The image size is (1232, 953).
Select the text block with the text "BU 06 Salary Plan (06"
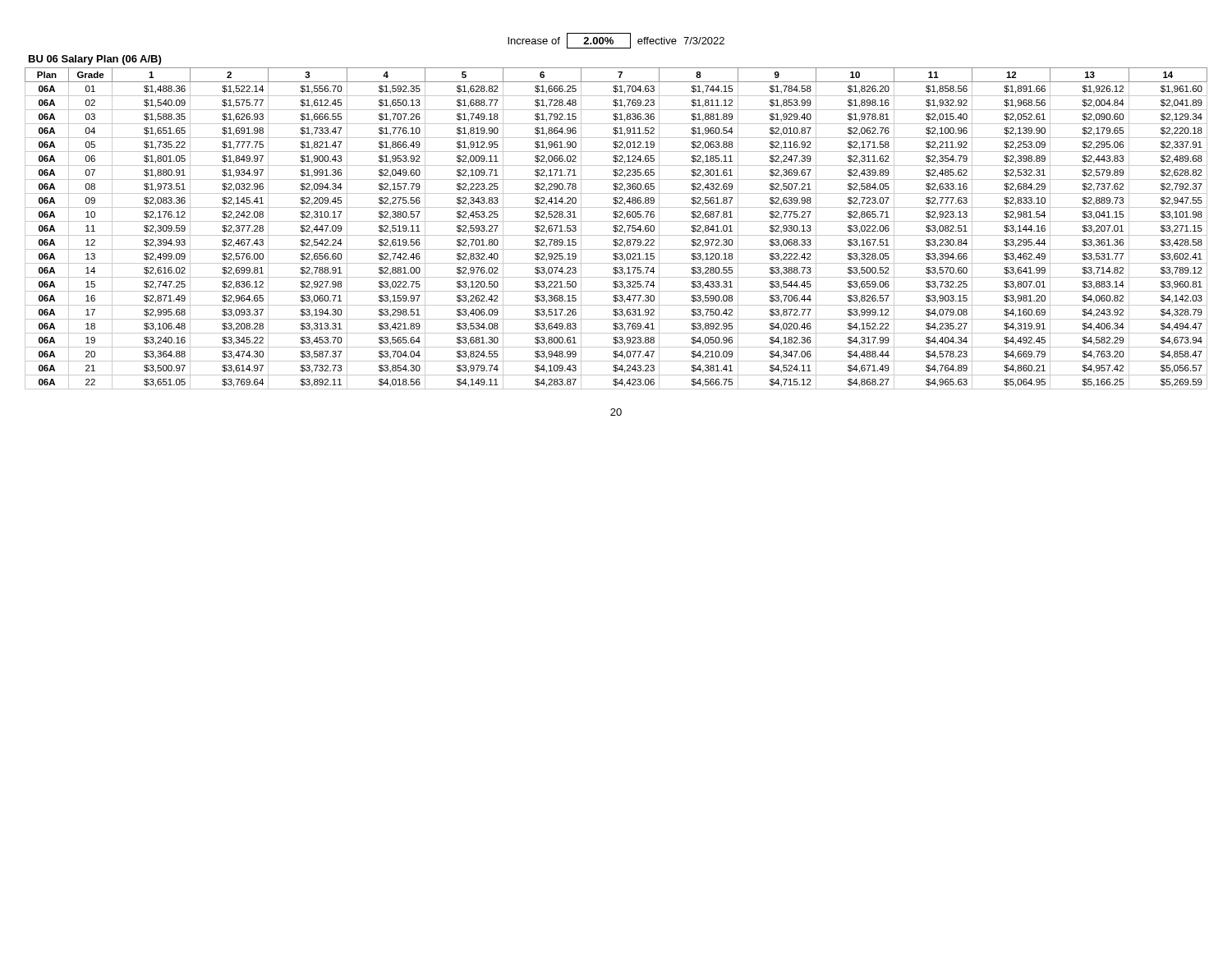click(95, 59)
